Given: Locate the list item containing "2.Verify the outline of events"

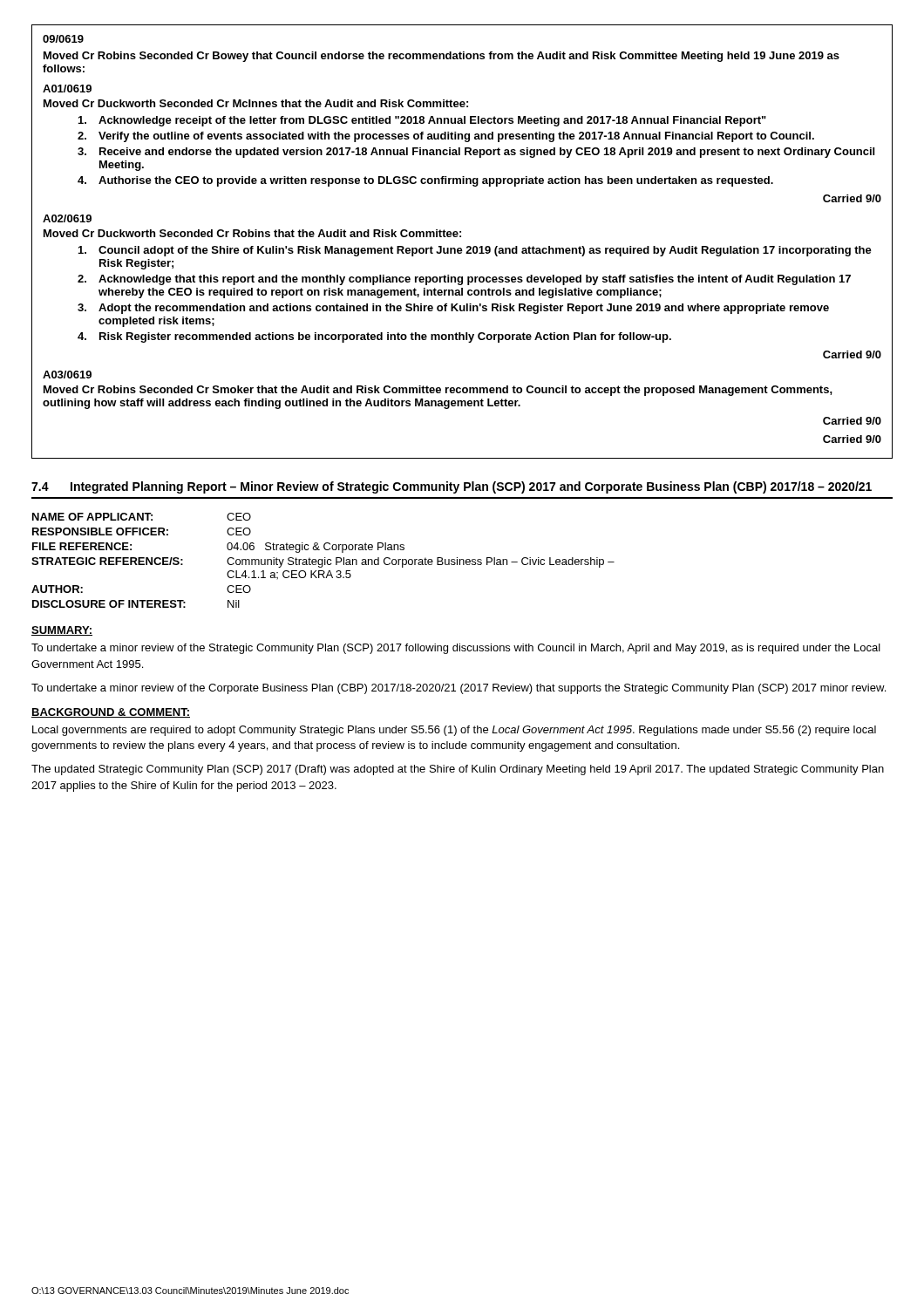Looking at the screenshot, I should 479,136.
